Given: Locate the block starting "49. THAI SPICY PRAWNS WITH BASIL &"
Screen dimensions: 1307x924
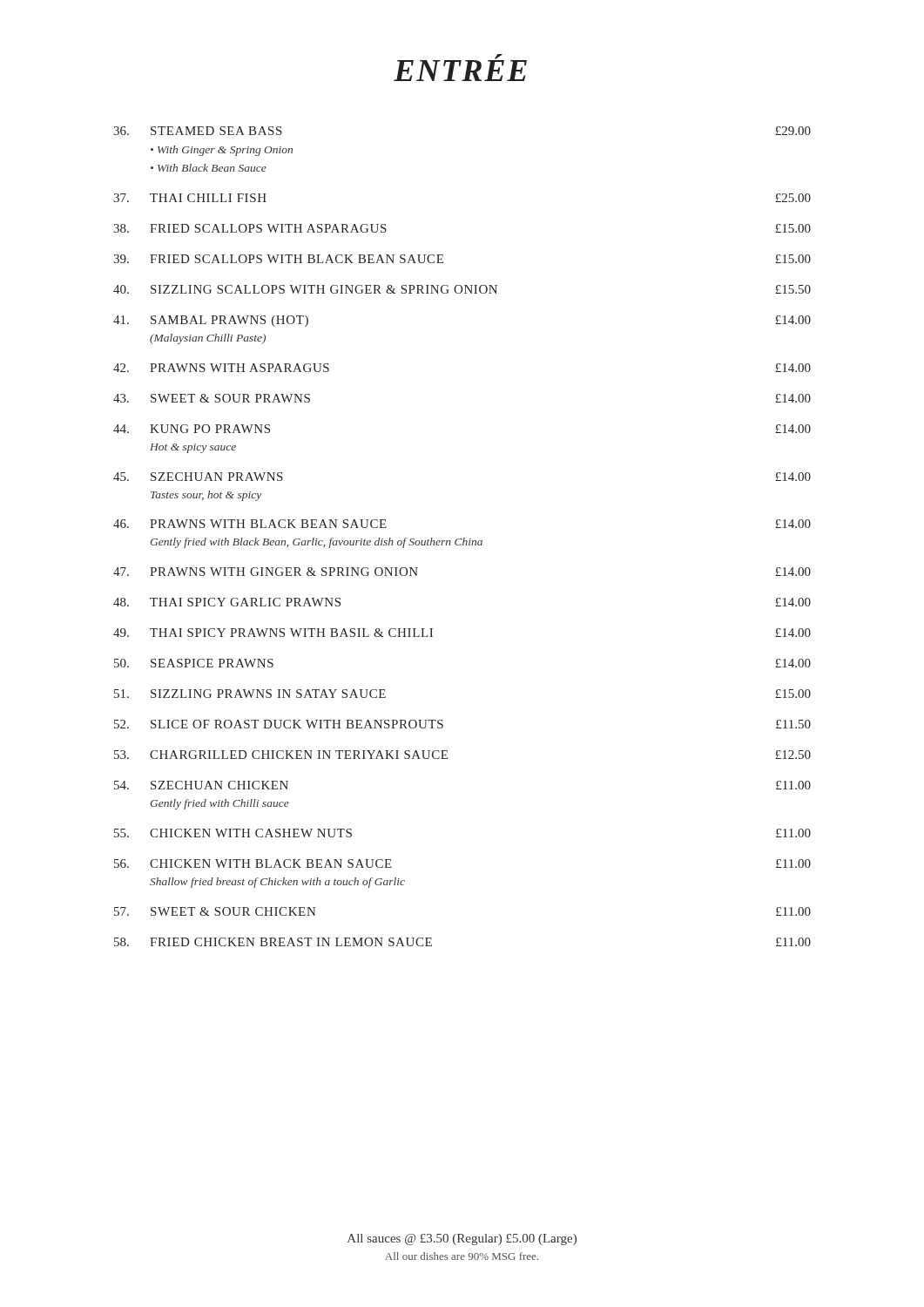Looking at the screenshot, I should (296, 632).
